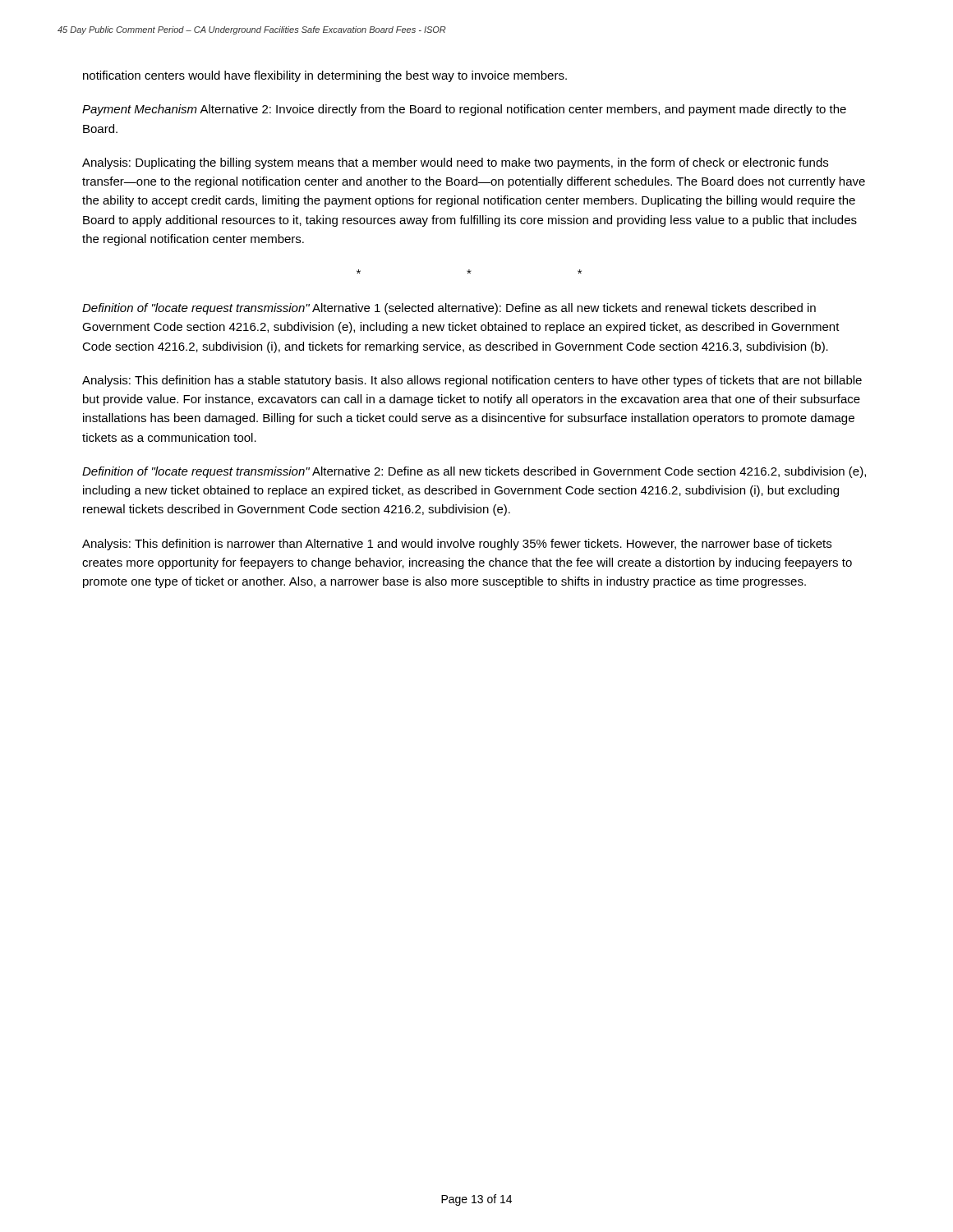Find the text block that reads "Analysis: This definition has a stable"
This screenshot has height=1232, width=953.
coord(472,408)
